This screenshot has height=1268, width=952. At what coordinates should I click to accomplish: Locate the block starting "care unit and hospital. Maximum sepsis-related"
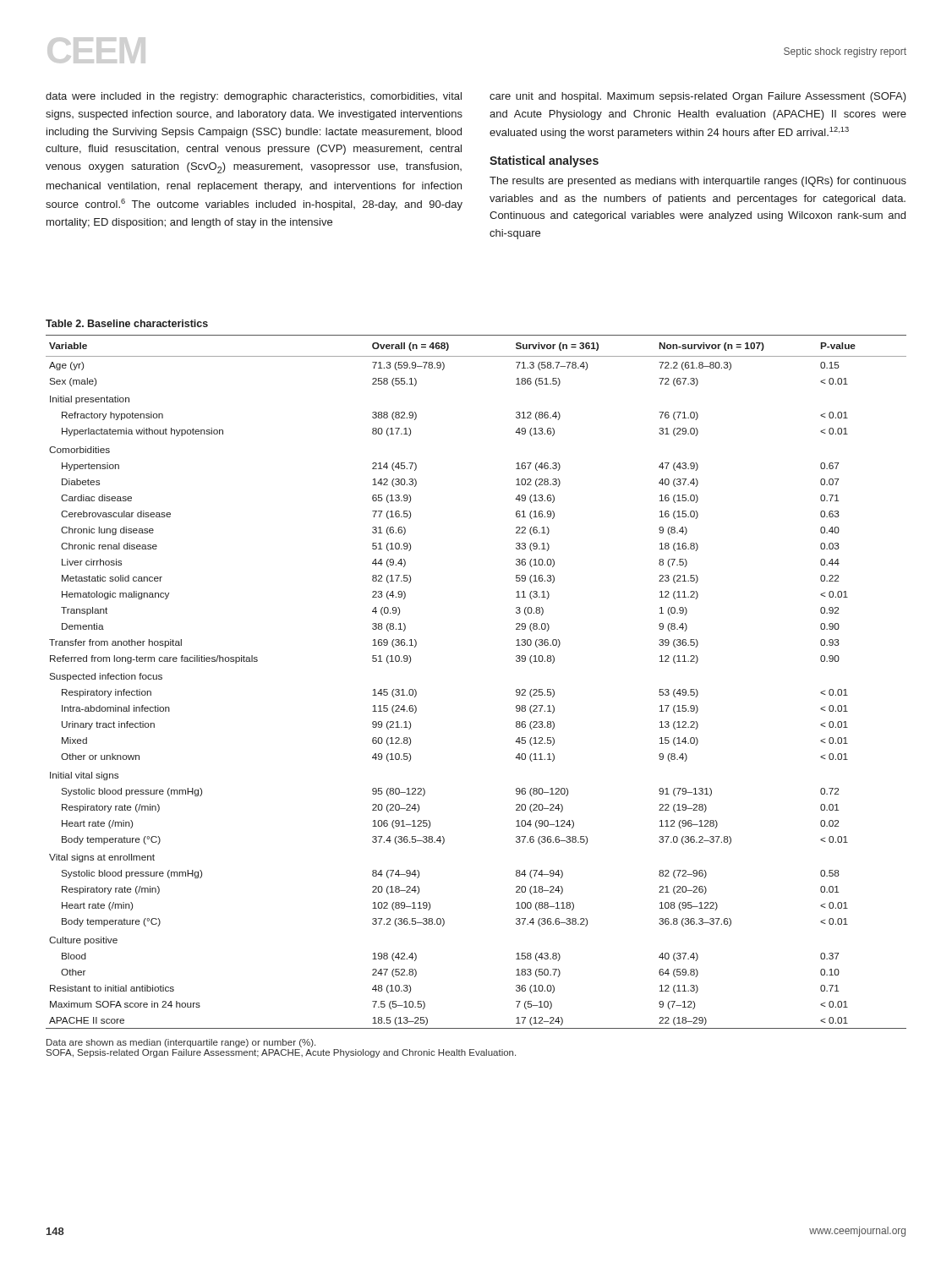(698, 114)
